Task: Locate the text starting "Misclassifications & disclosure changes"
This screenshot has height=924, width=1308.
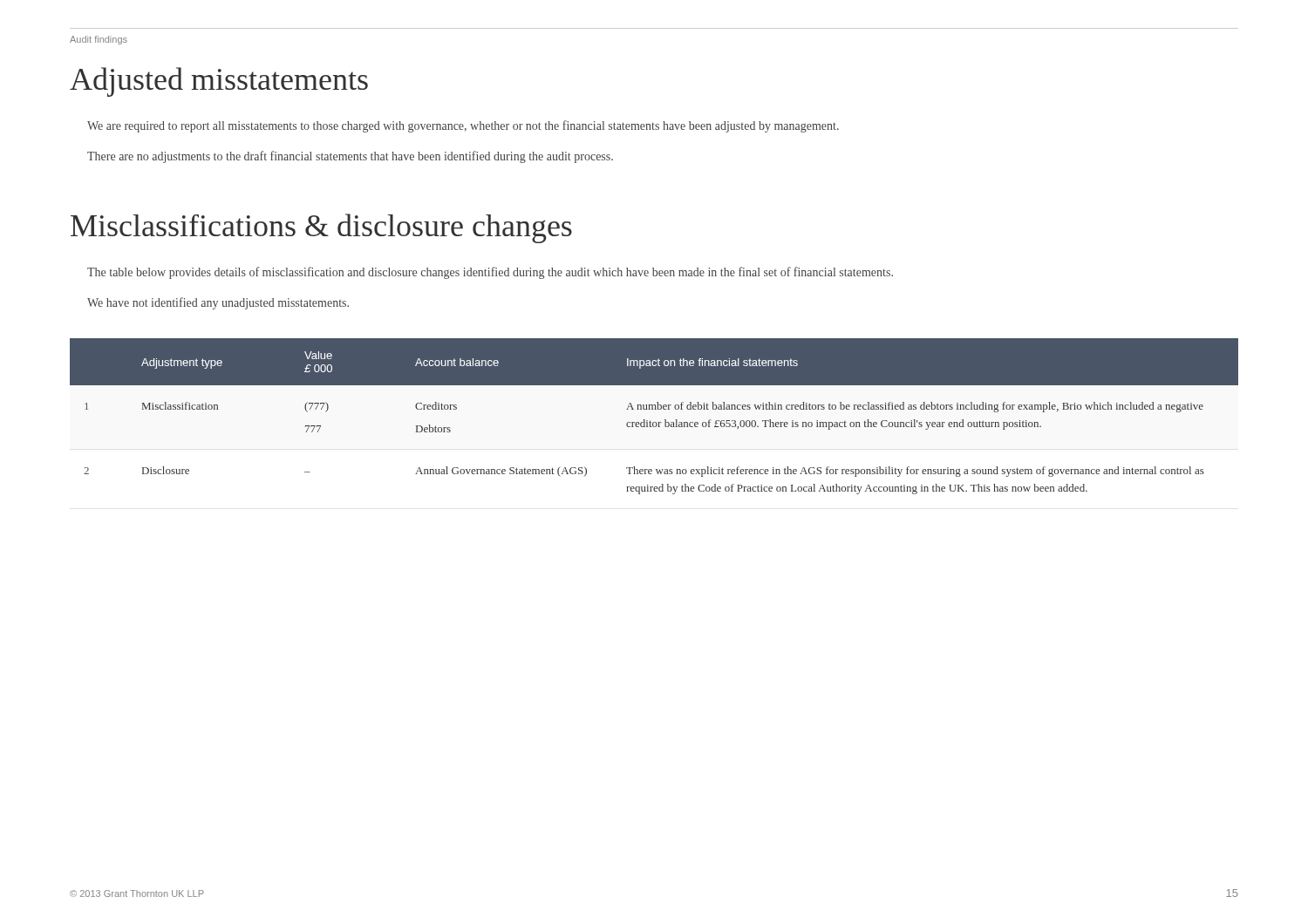Action: (x=321, y=226)
